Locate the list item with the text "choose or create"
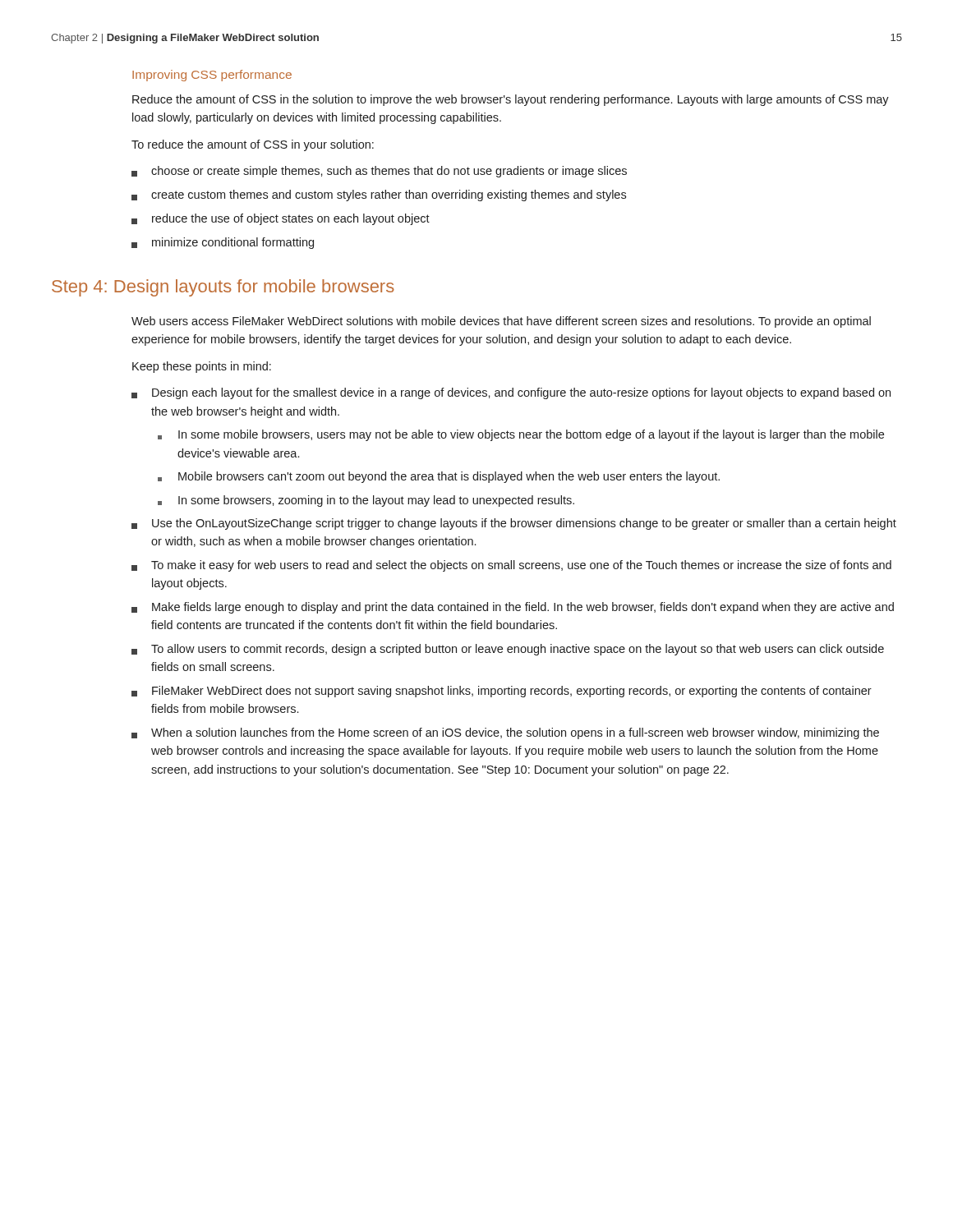The height and width of the screenshot is (1232, 953). click(517, 172)
